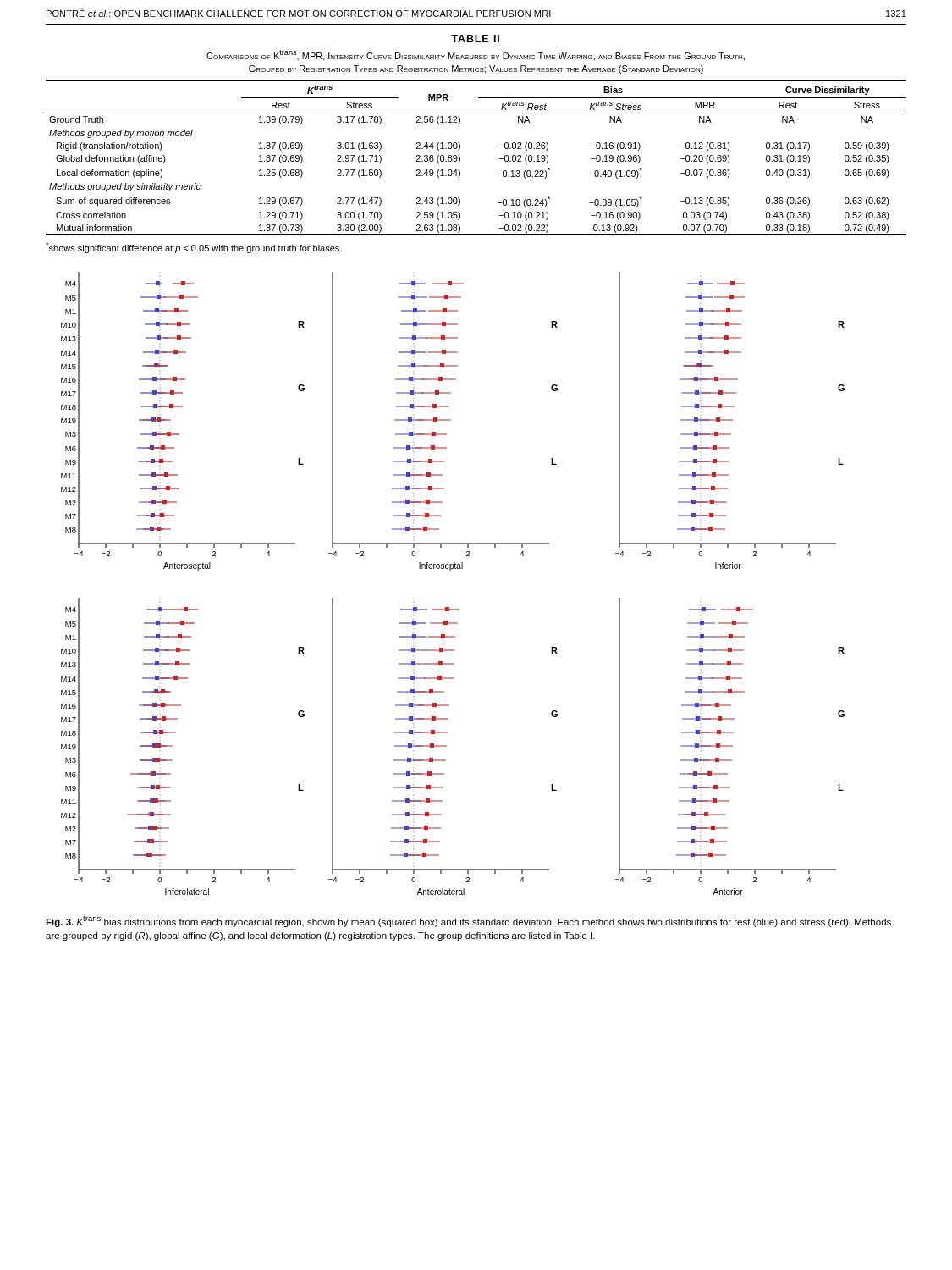Point to the region starting "TABLE II"

point(476,39)
